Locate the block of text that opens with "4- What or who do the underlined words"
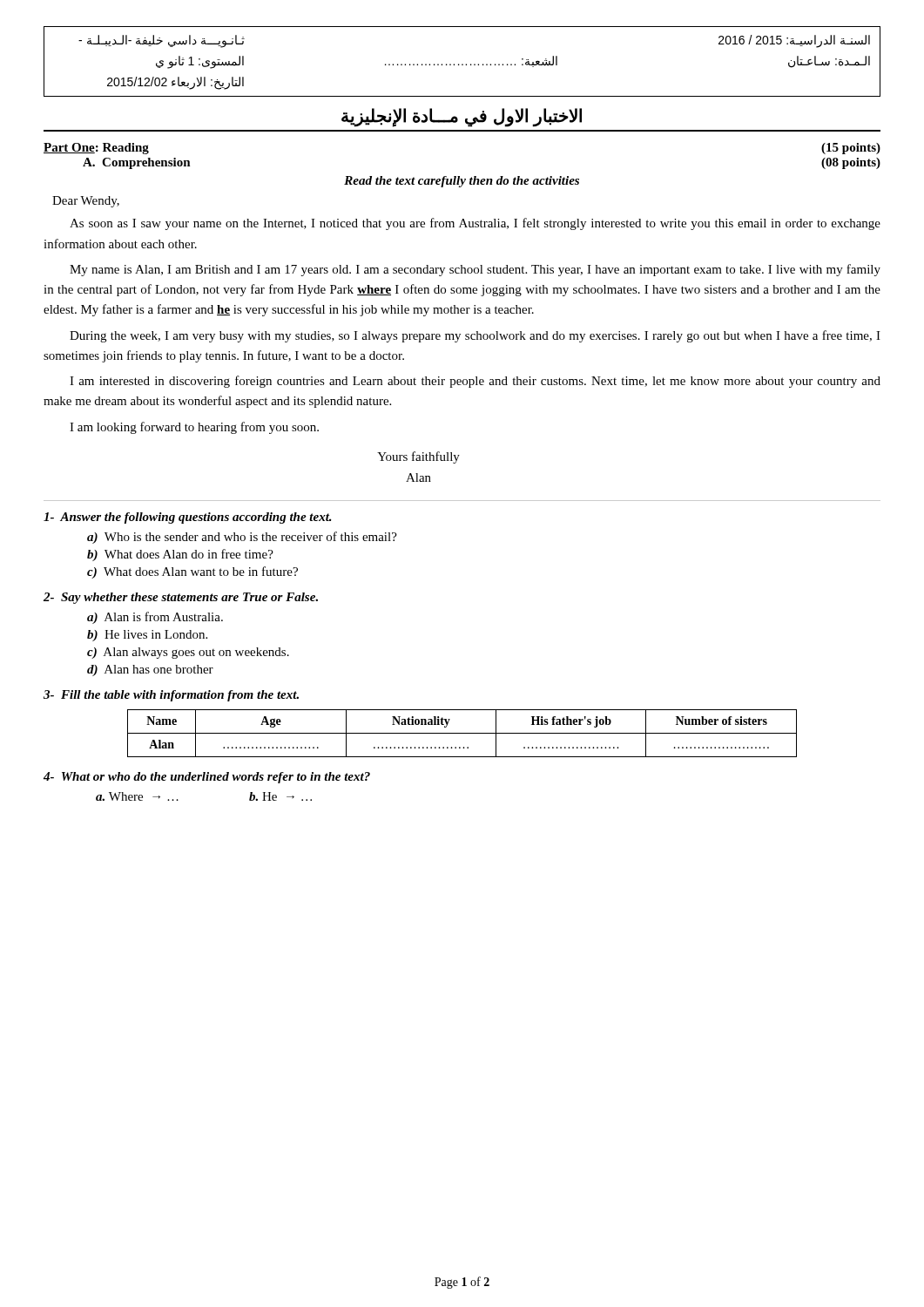Image resolution: width=924 pixels, height=1307 pixels. click(207, 776)
